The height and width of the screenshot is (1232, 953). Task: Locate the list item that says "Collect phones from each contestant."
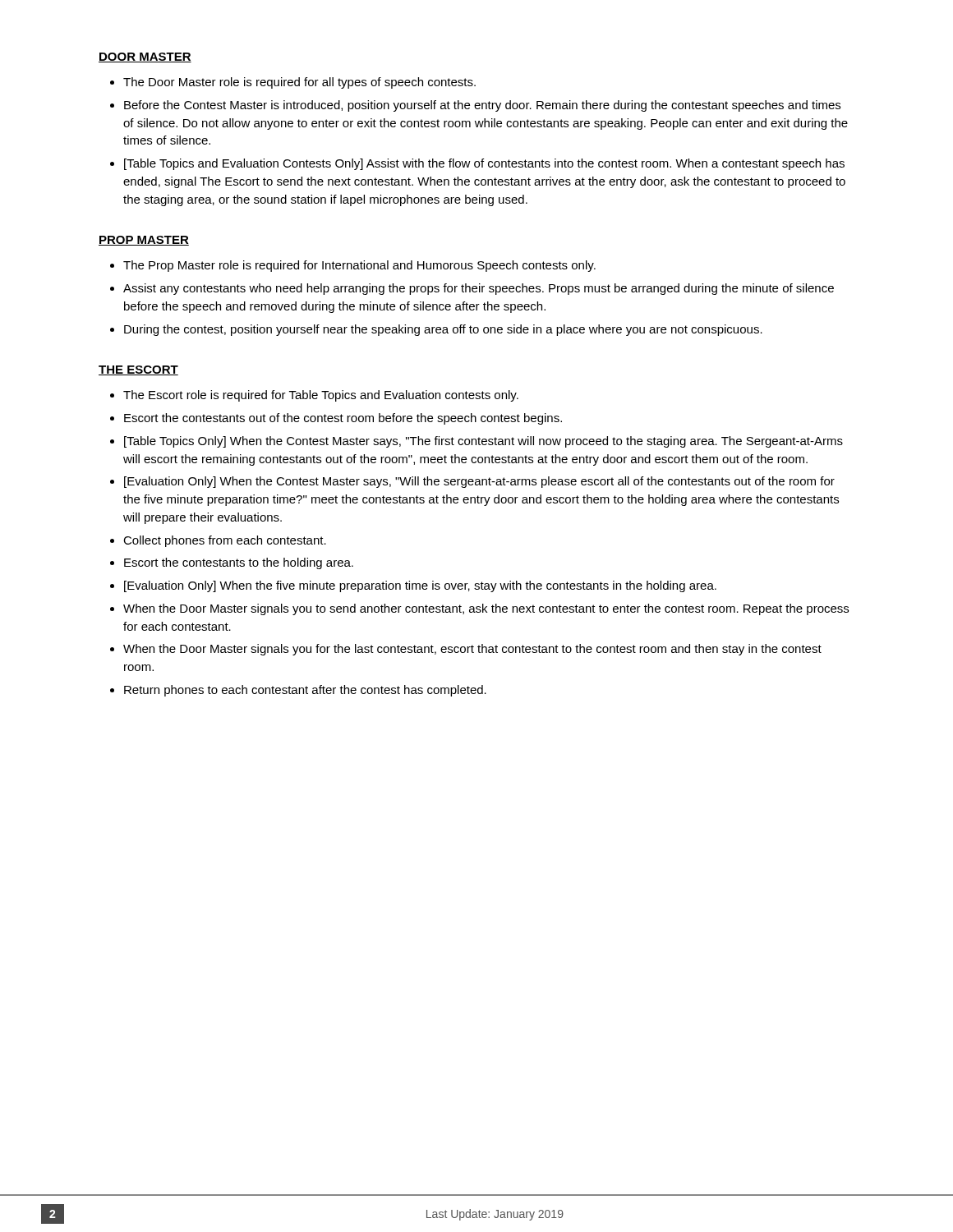tap(225, 540)
